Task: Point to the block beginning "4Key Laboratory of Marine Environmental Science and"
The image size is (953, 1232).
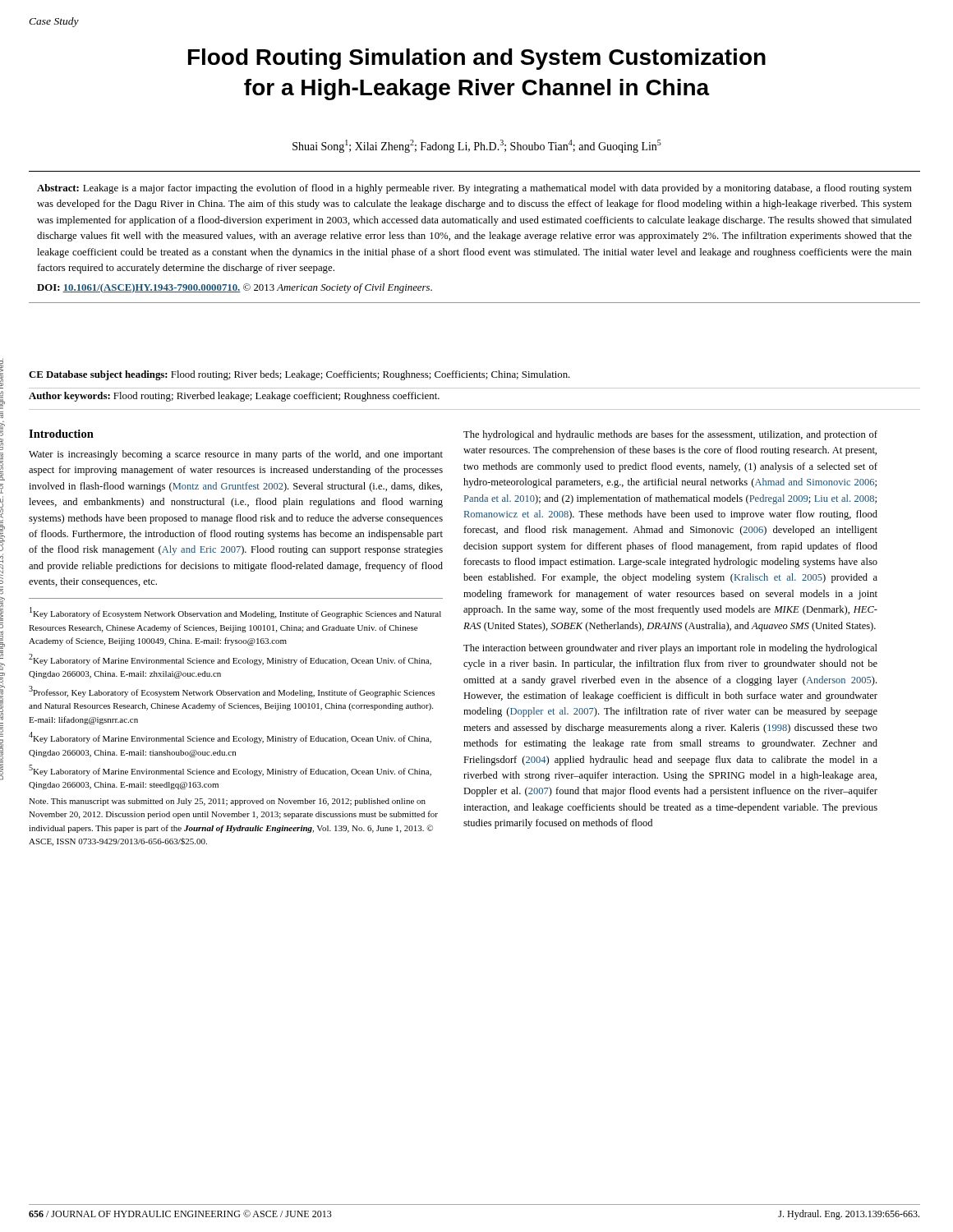Action: click(x=230, y=744)
